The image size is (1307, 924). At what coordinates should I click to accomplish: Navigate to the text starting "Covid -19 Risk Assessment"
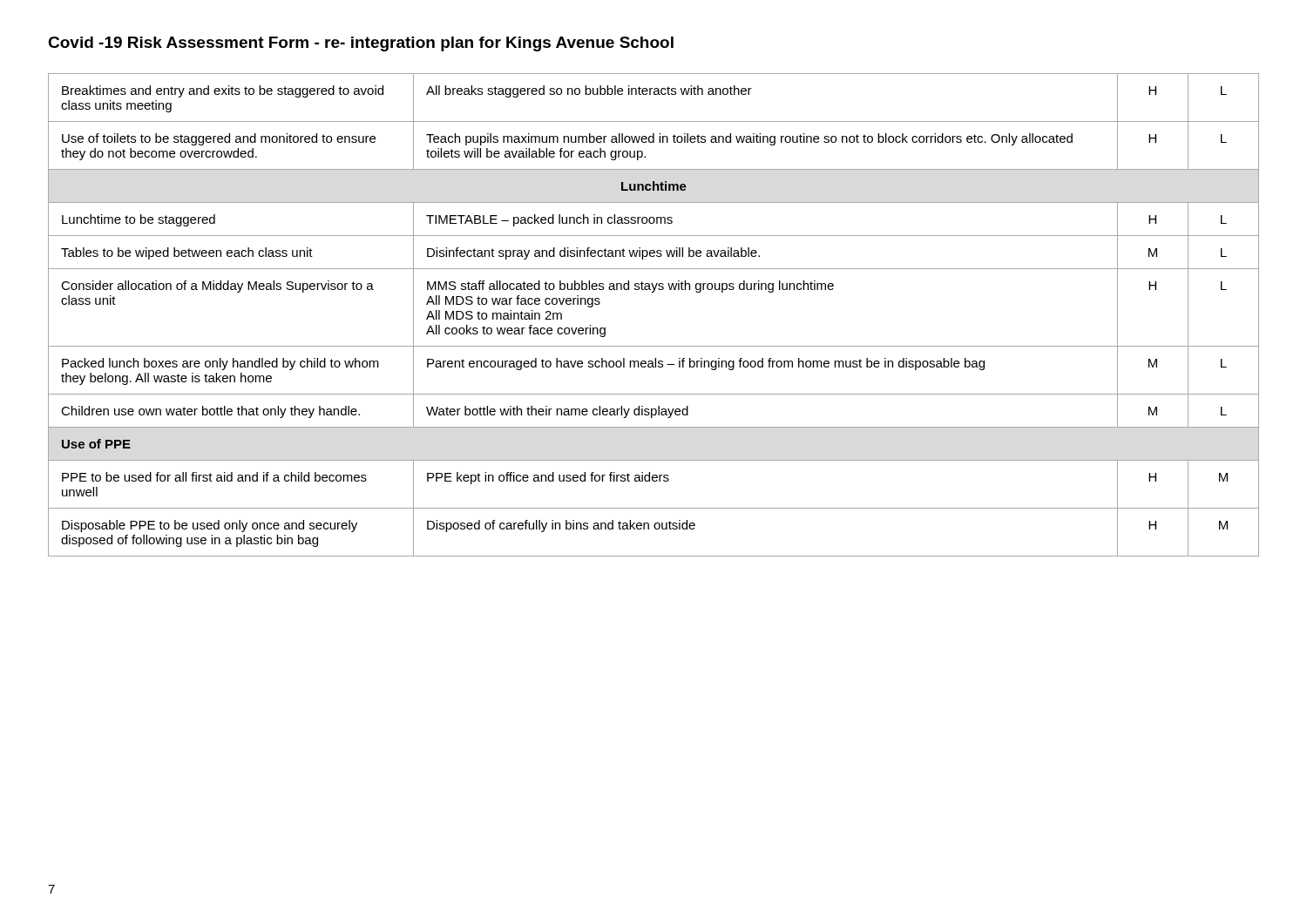click(x=361, y=42)
